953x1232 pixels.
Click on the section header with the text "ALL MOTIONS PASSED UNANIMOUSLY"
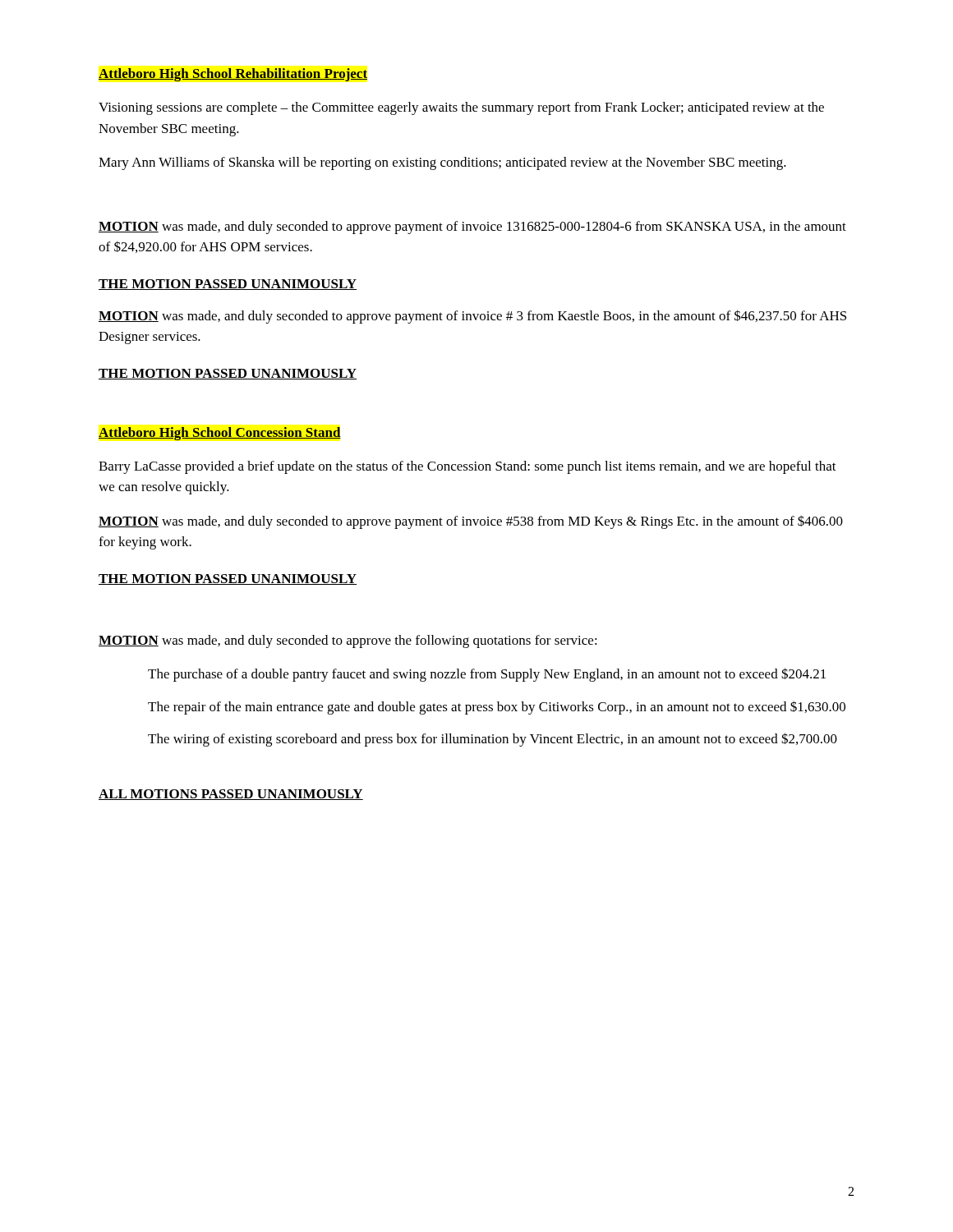tap(231, 794)
